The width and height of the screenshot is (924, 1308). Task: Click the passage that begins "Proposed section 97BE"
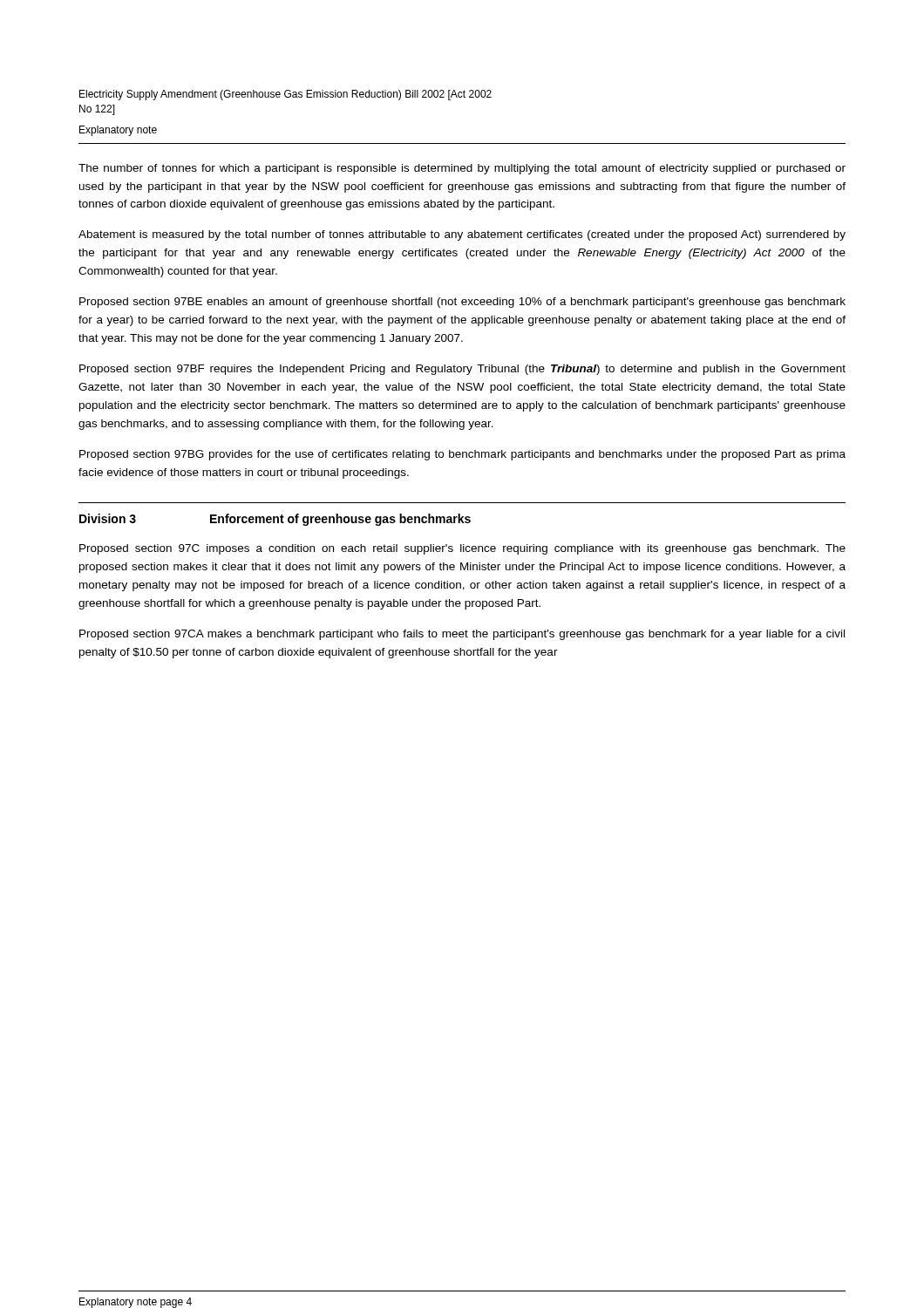[462, 320]
